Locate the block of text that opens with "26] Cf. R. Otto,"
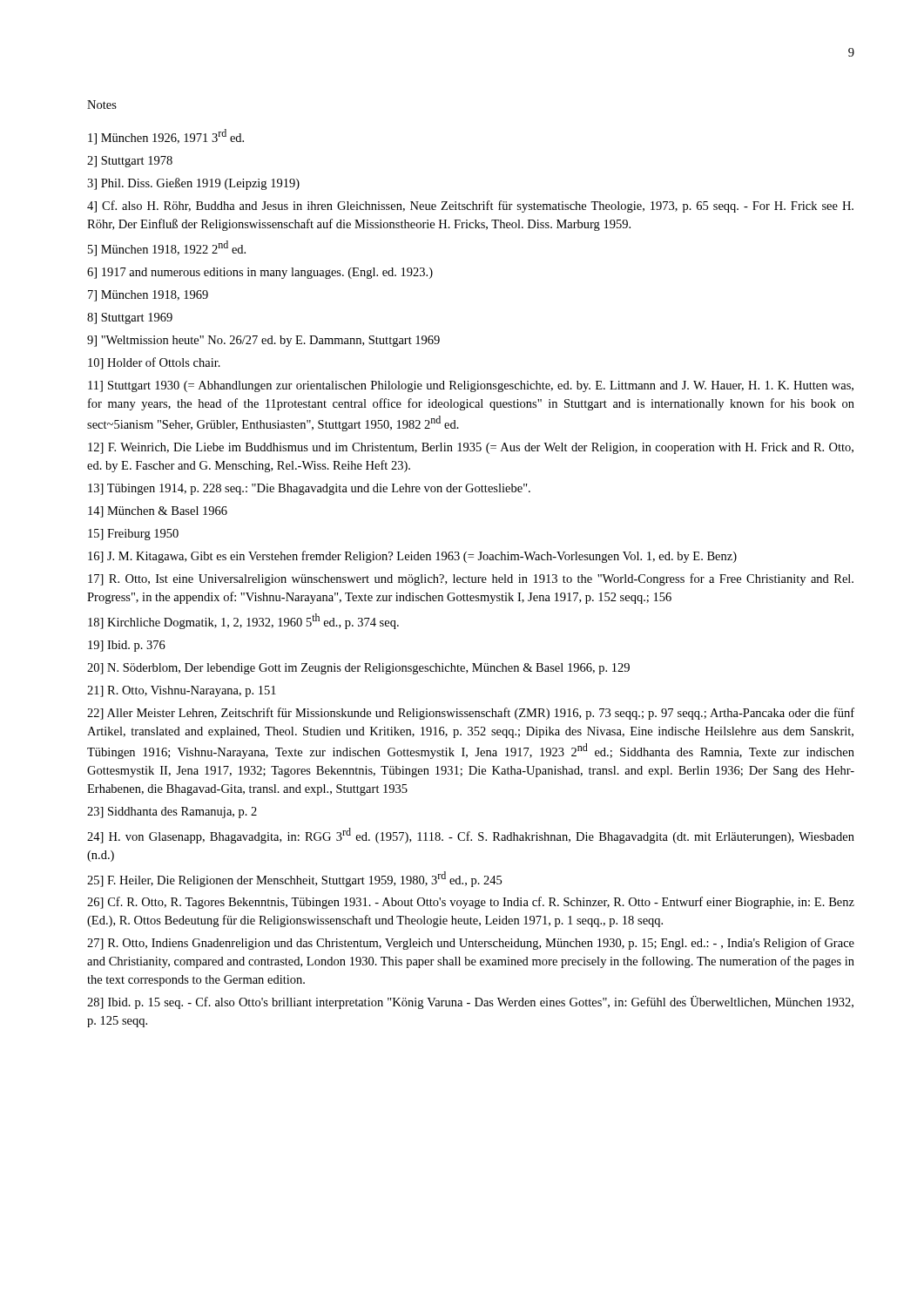This screenshot has width=924, height=1307. [x=471, y=911]
